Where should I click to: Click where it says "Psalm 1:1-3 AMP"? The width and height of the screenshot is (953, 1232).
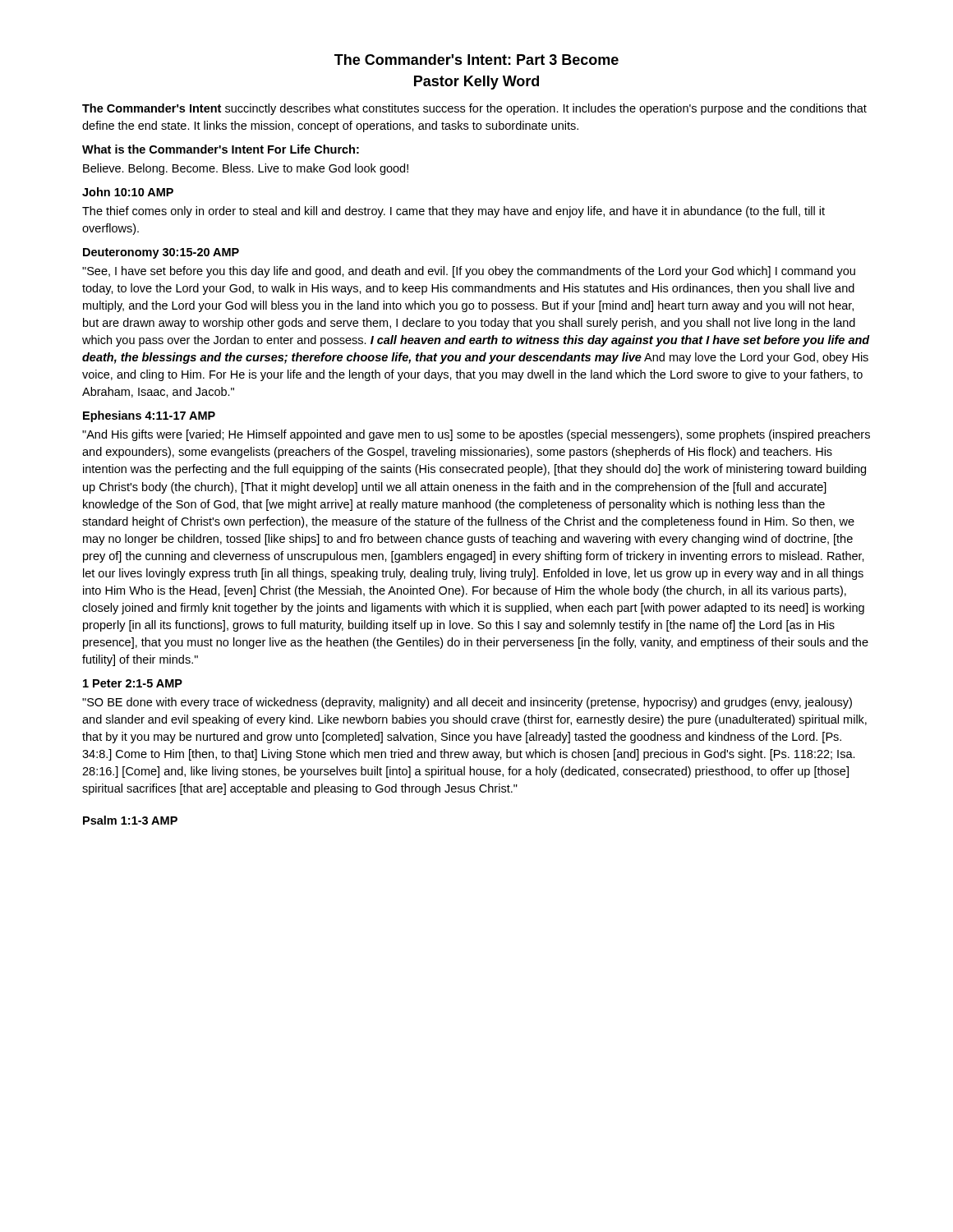pyautogui.click(x=130, y=820)
